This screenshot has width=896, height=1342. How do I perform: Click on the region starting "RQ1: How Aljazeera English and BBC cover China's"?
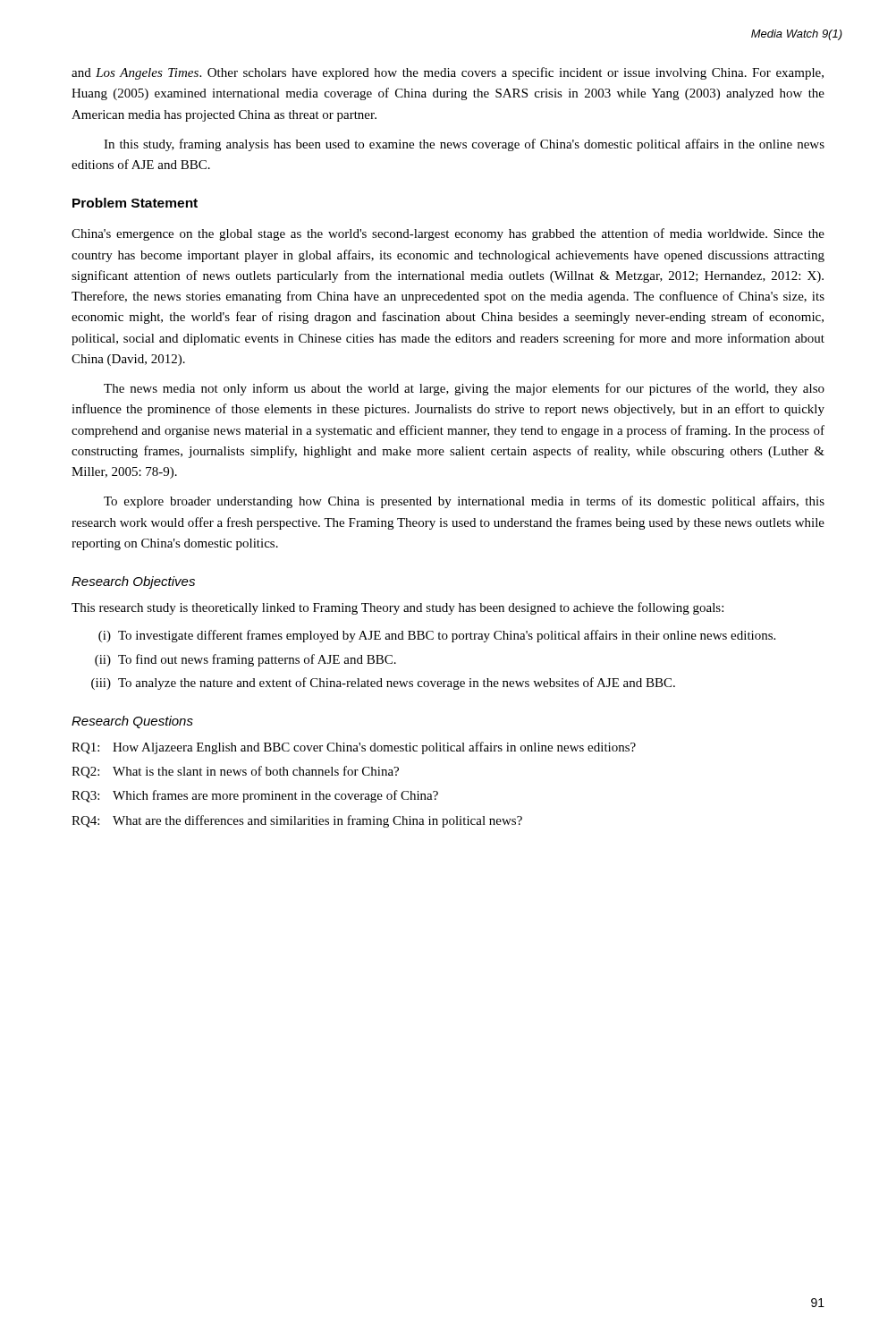click(448, 747)
